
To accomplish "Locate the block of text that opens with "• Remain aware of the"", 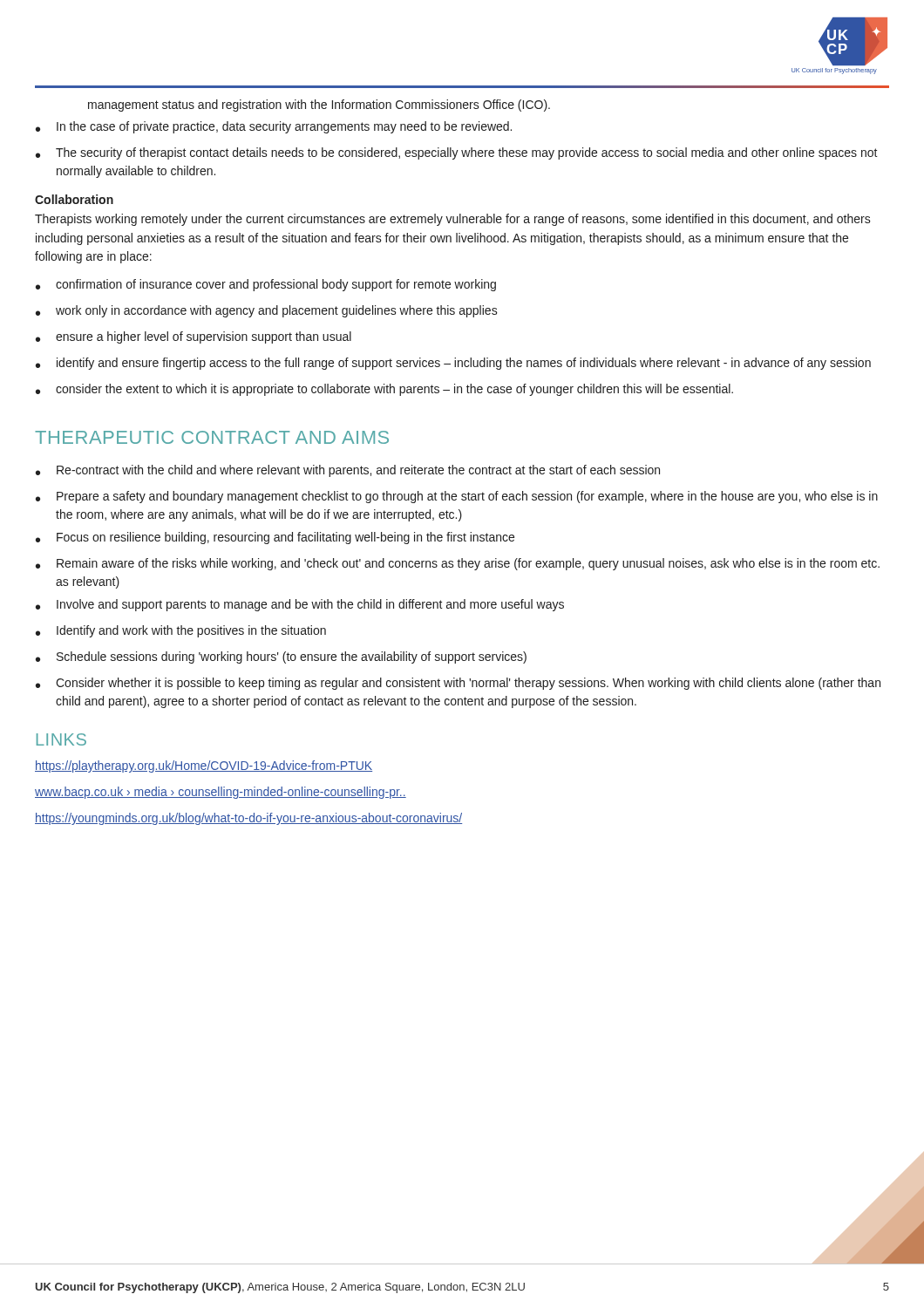I will 462,573.
